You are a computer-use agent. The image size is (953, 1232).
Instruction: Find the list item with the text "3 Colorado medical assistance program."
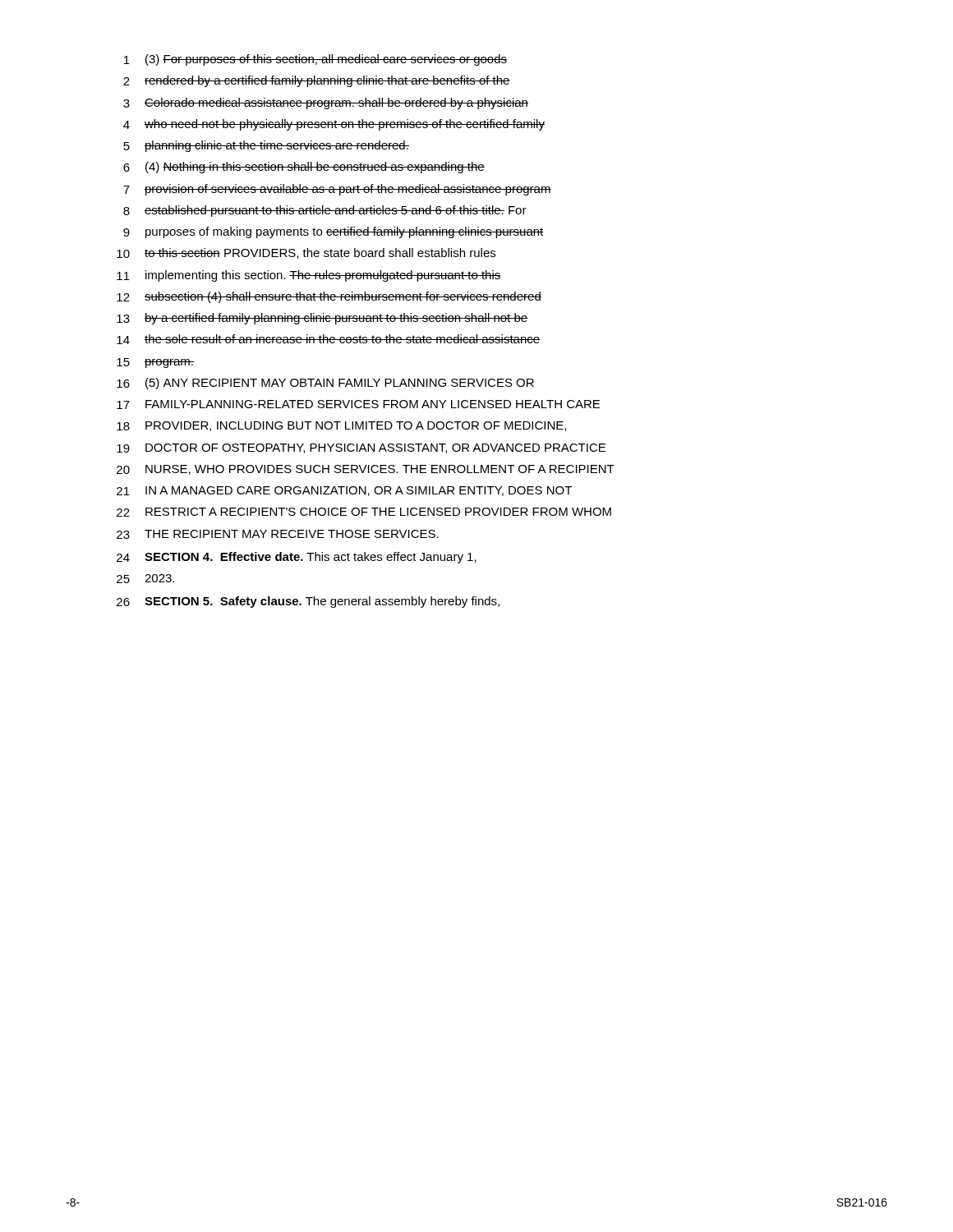485,102
